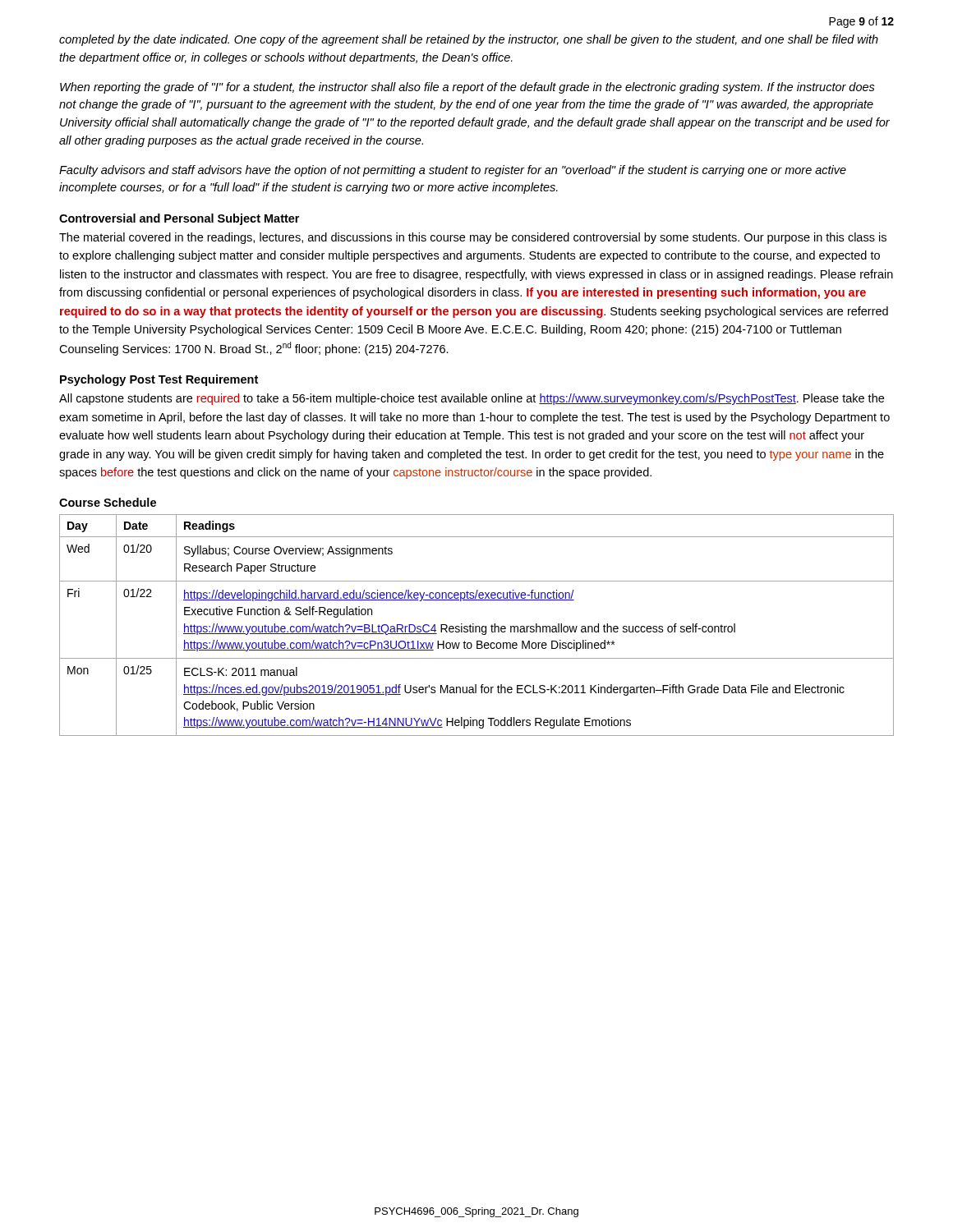Viewport: 953px width, 1232px height.
Task: Navigate to the region starting "Controversial and Personal Subject Matter"
Action: coord(179,218)
